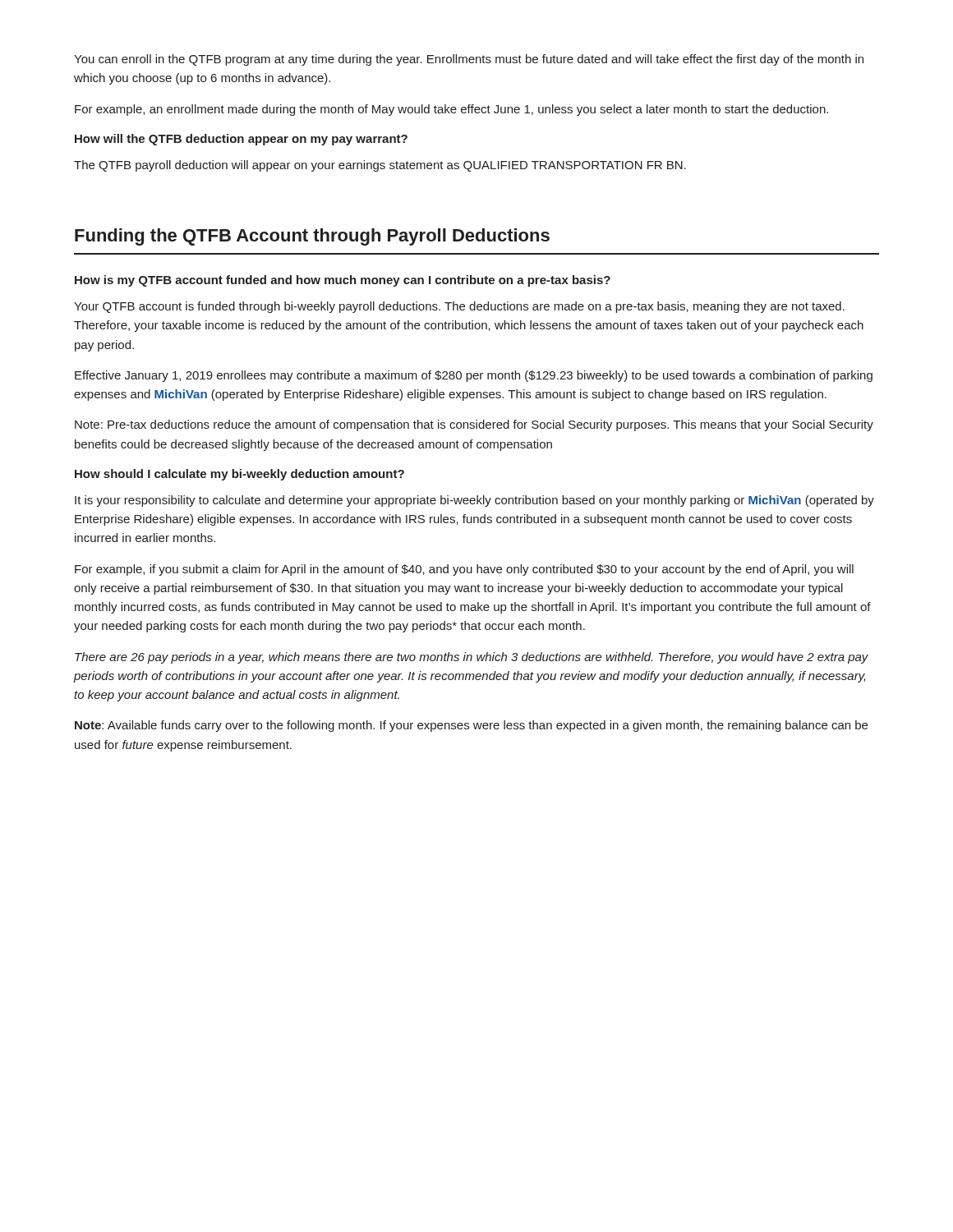This screenshot has height=1232, width=953.
Task: Select the element starting "For example, an enrollment made during the month"
Action: coord(452,108)
